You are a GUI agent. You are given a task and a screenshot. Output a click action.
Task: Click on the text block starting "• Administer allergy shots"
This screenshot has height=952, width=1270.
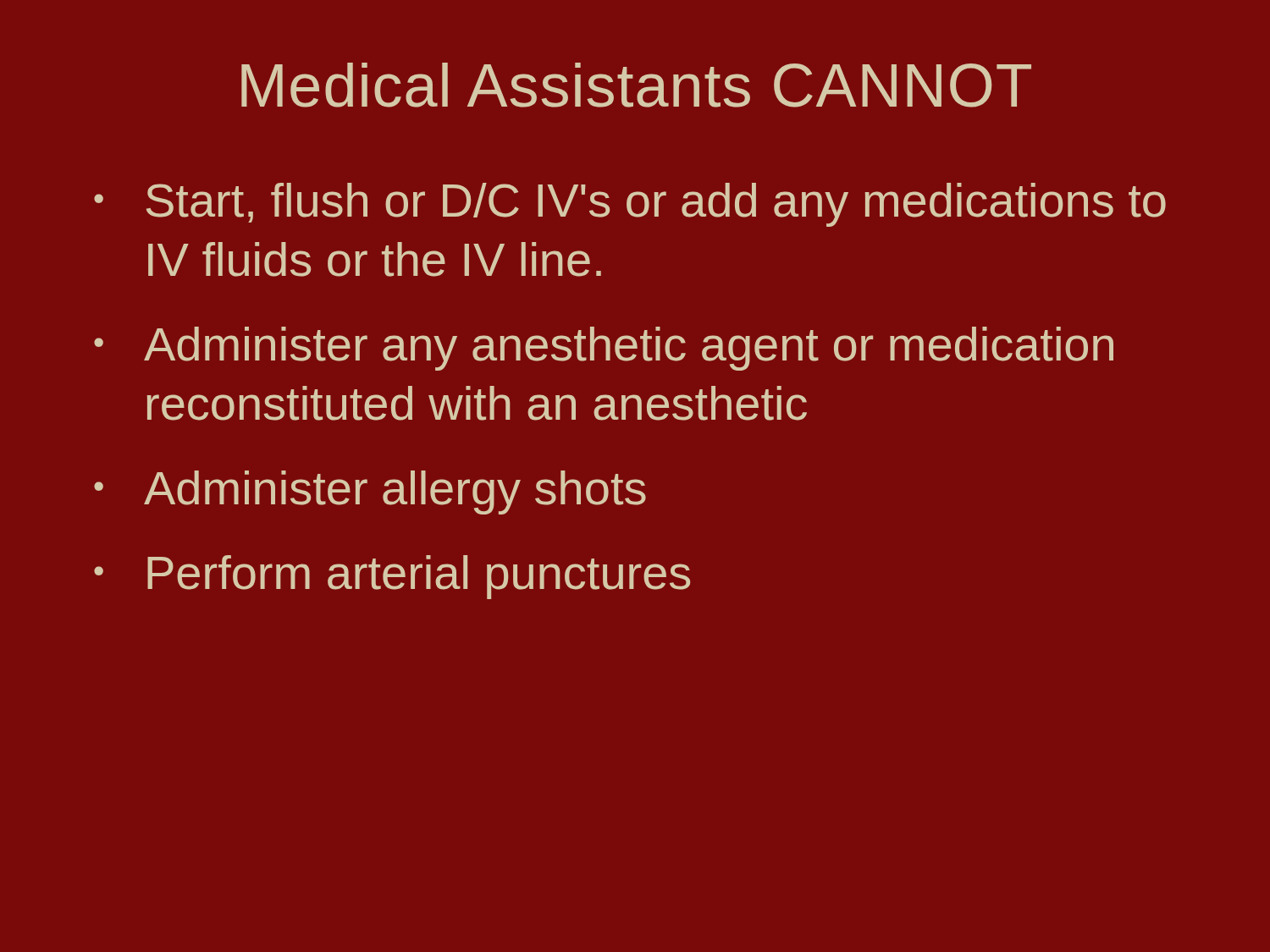coord(370,488)
